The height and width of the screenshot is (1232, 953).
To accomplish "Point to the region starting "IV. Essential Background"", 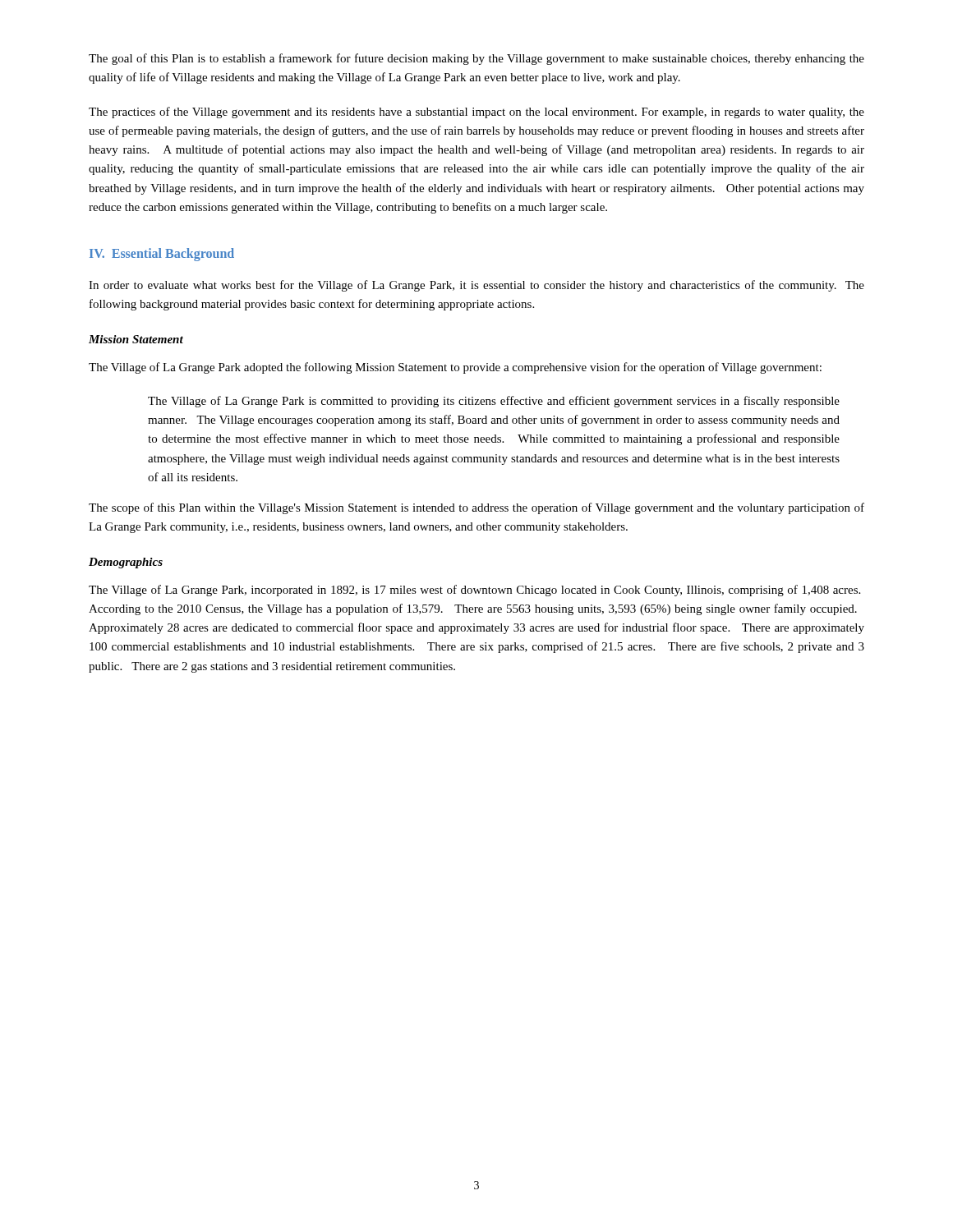I will pyautogui.click(x=162, y=253).
